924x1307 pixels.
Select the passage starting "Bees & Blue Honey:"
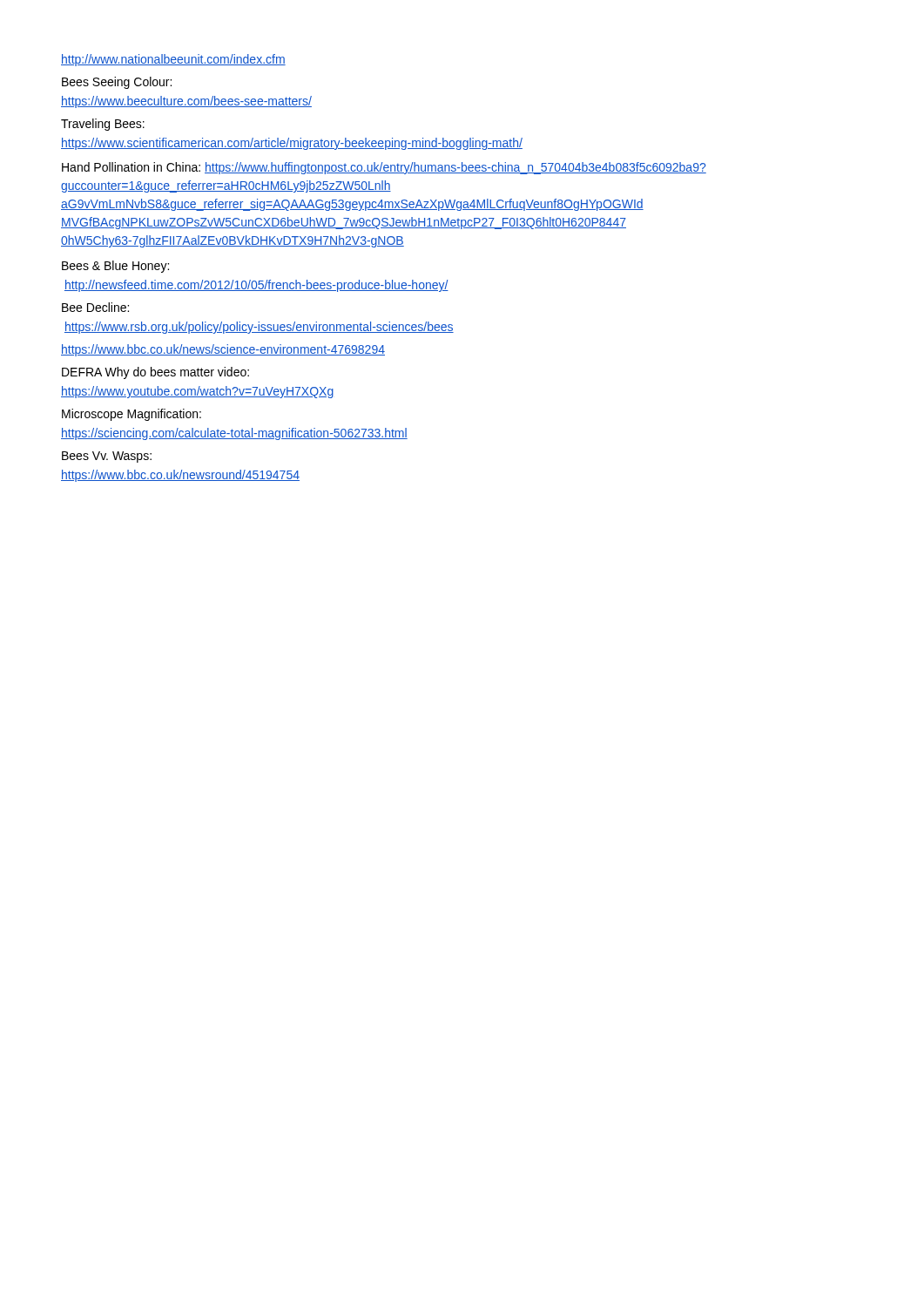coord(116,266)
